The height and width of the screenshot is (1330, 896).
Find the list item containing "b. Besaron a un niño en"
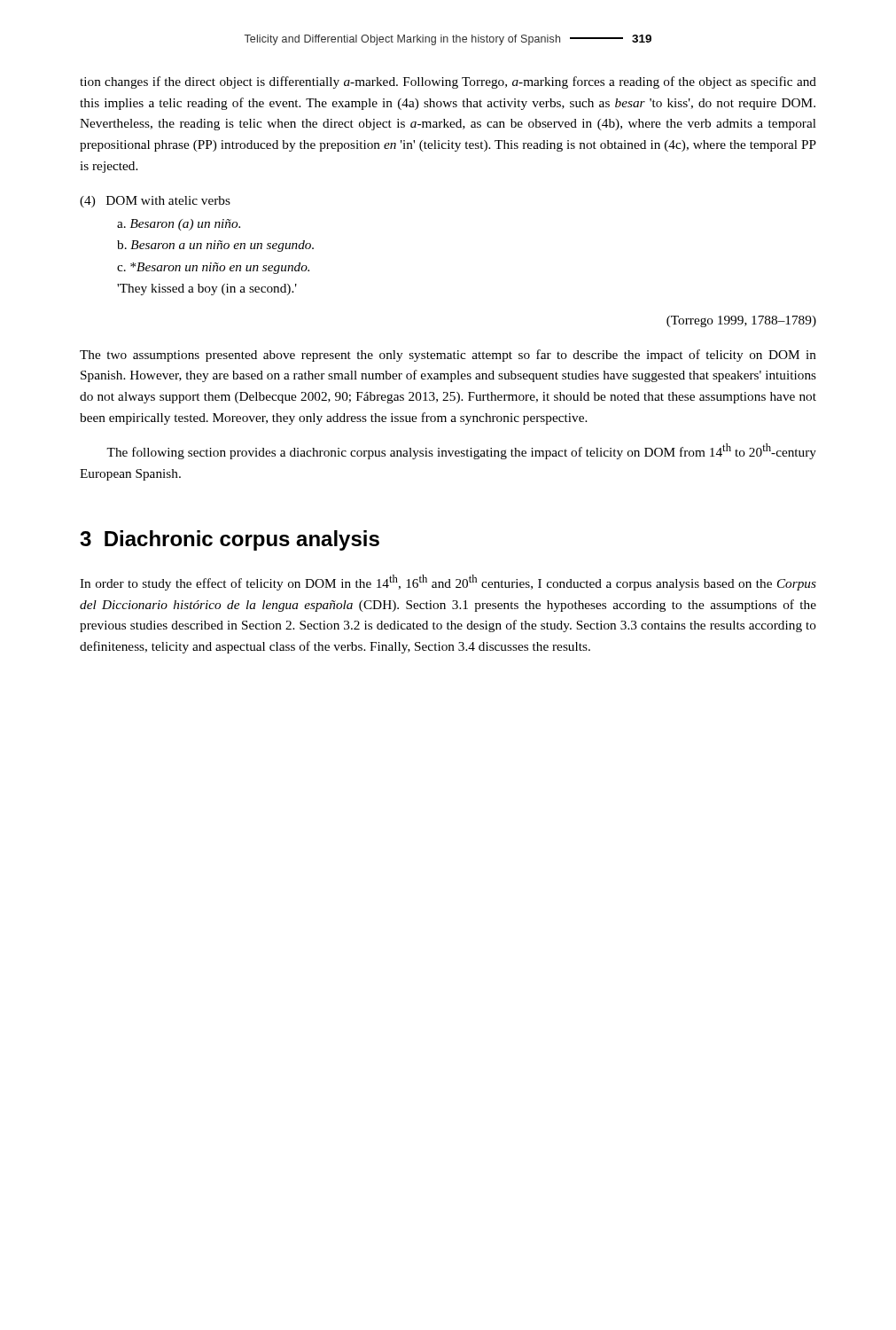(x=216, y=244)
